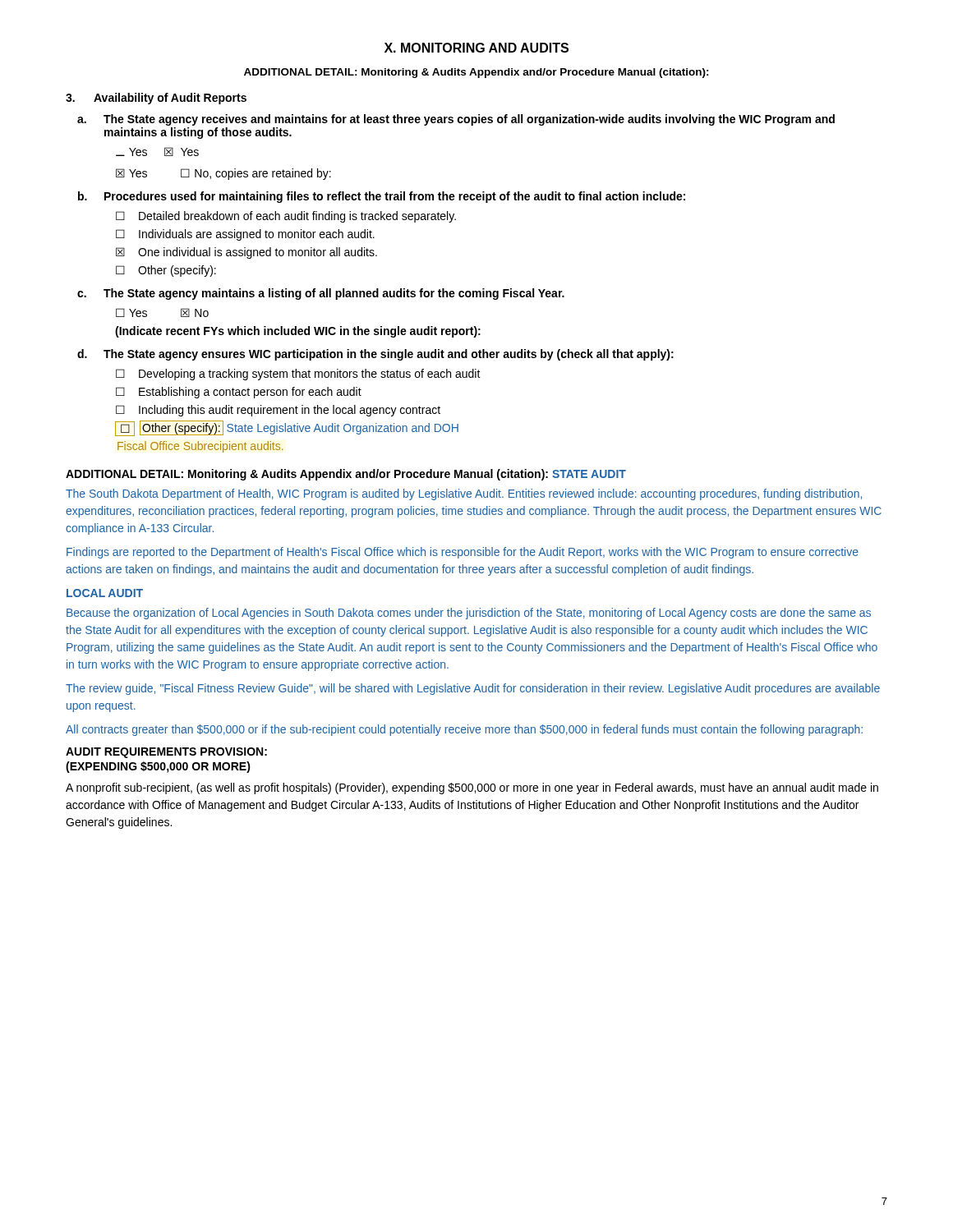Click on the text block starting "☐ Individuals are"
This screenshot has width=953, height=1232.
[245, 234]
